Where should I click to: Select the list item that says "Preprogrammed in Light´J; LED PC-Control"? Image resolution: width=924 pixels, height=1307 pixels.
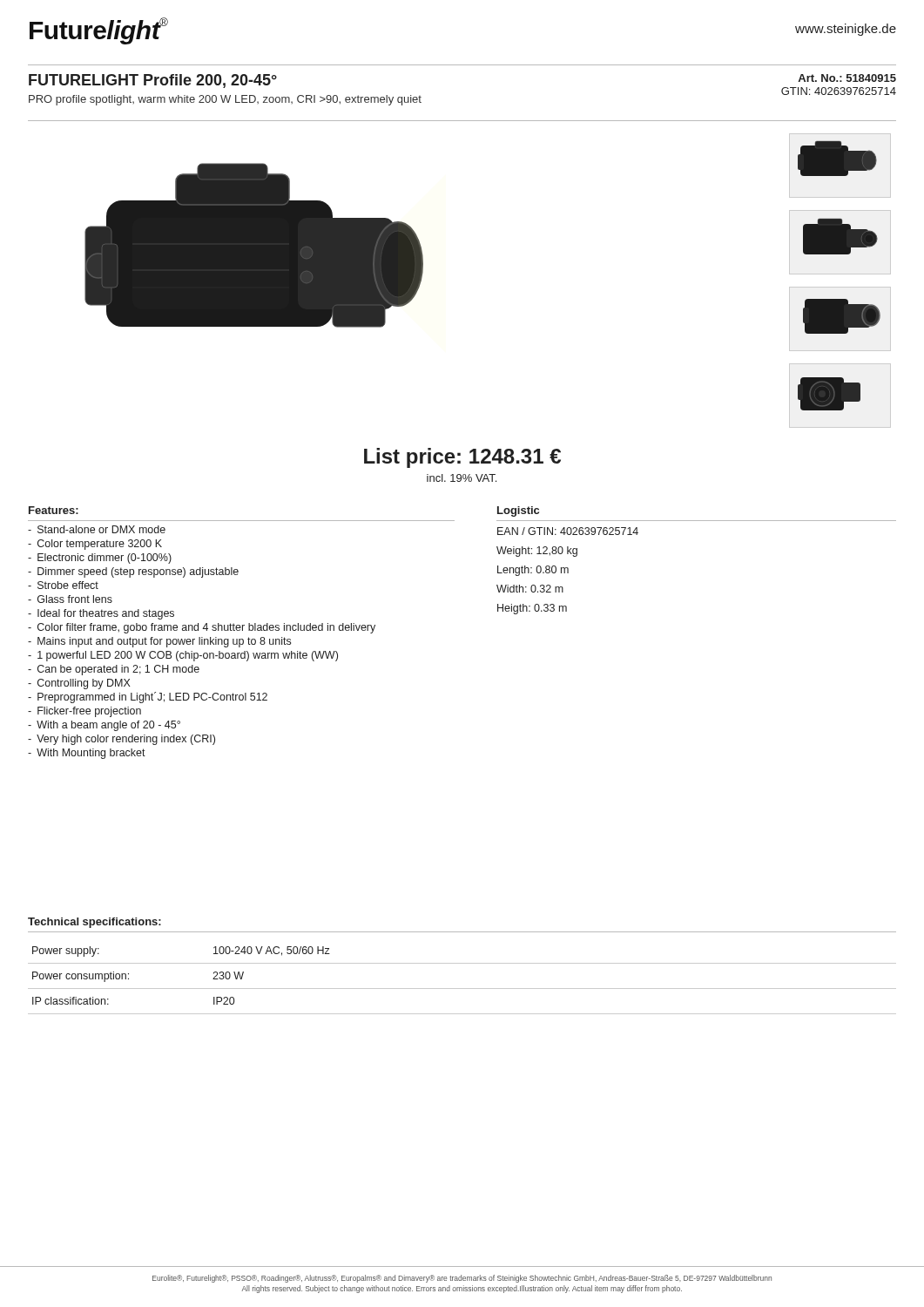pyautogui.click(x=152, y=697)
